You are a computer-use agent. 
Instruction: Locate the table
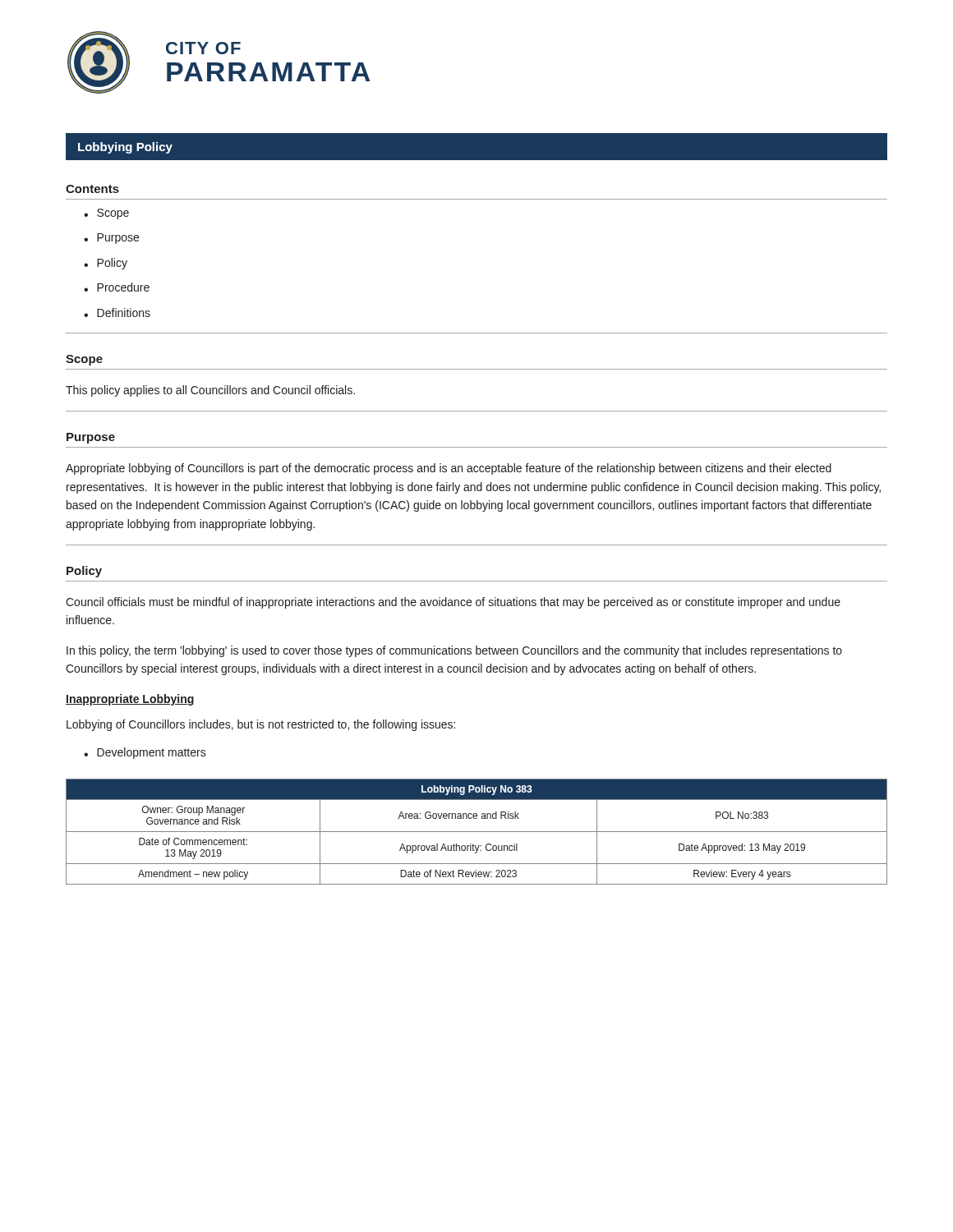476,832
